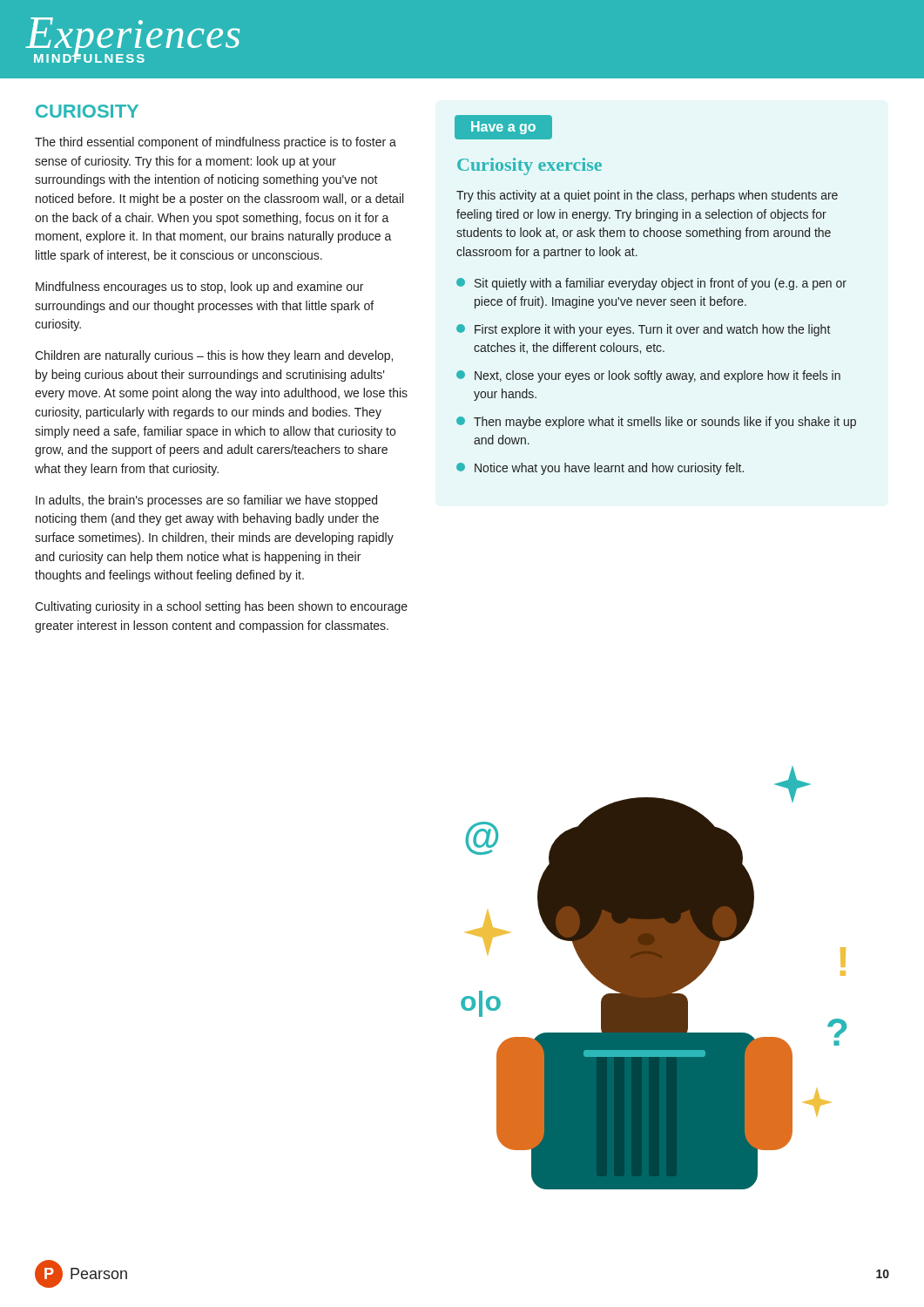
Task: Find the text block containing "In adults, the"
Action: (x=222, y=538)
